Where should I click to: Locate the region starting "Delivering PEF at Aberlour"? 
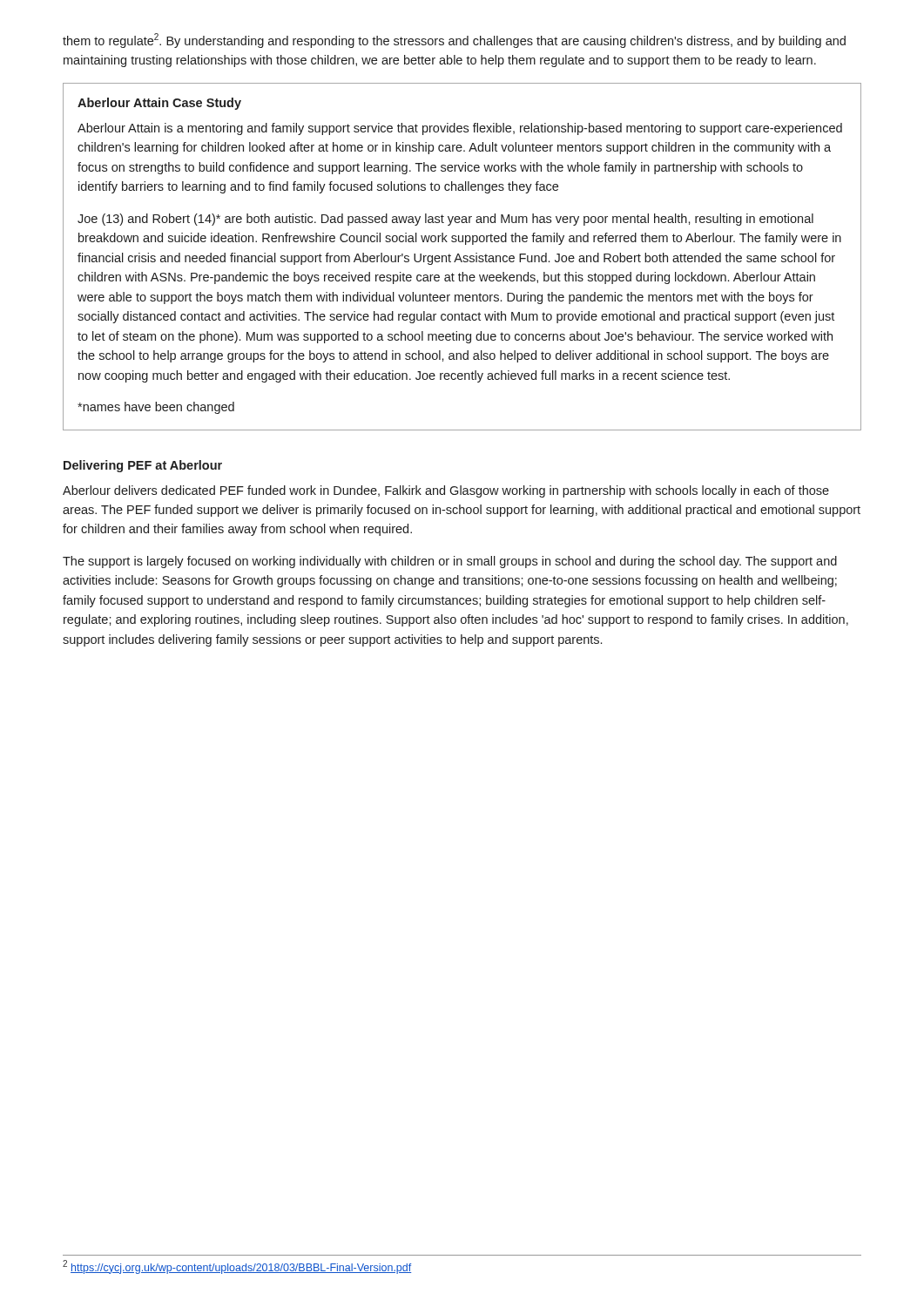[x=142, y=465]
